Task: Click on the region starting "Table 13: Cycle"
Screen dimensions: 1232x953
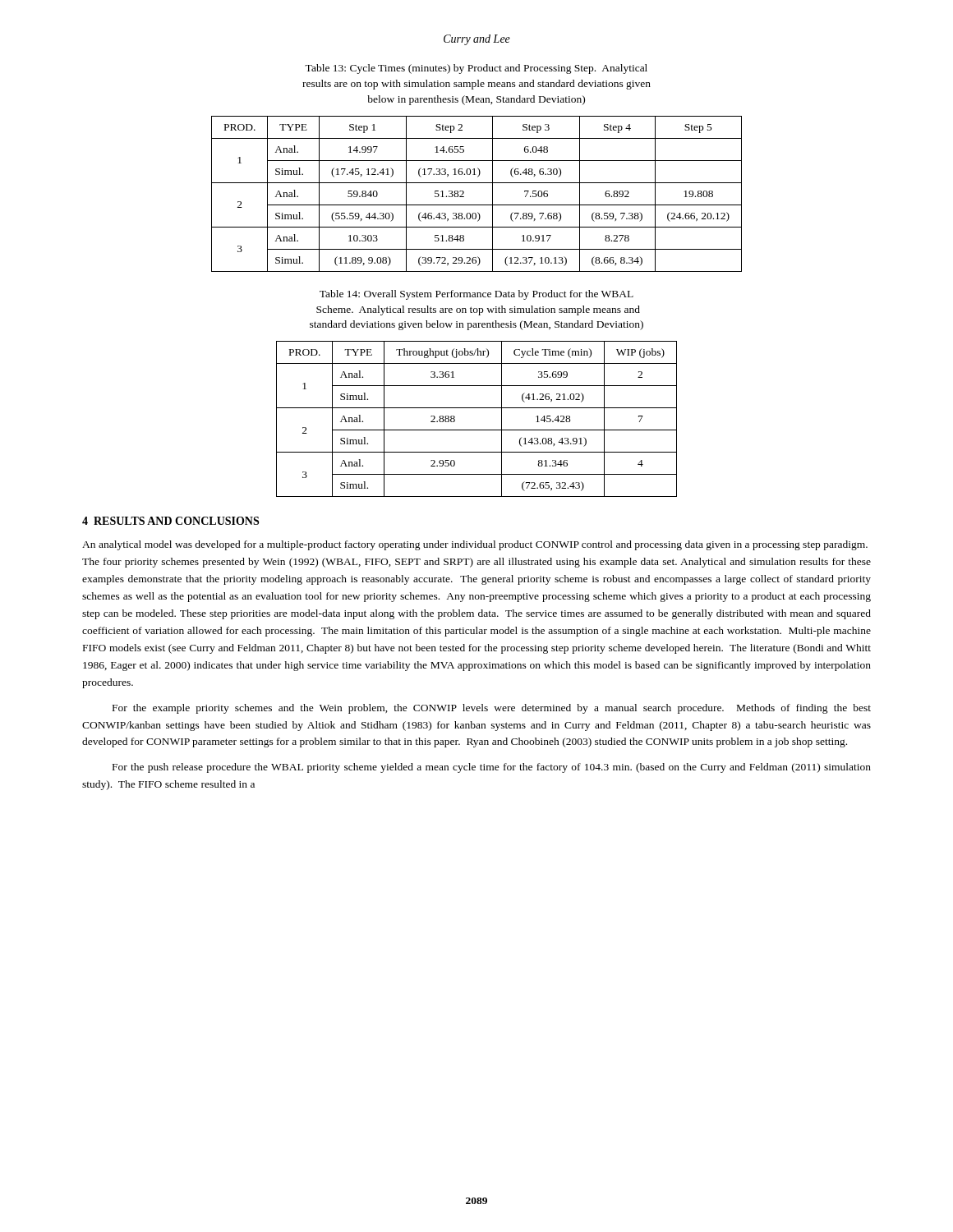Action: pyautogui.click(x=476, y=83)
